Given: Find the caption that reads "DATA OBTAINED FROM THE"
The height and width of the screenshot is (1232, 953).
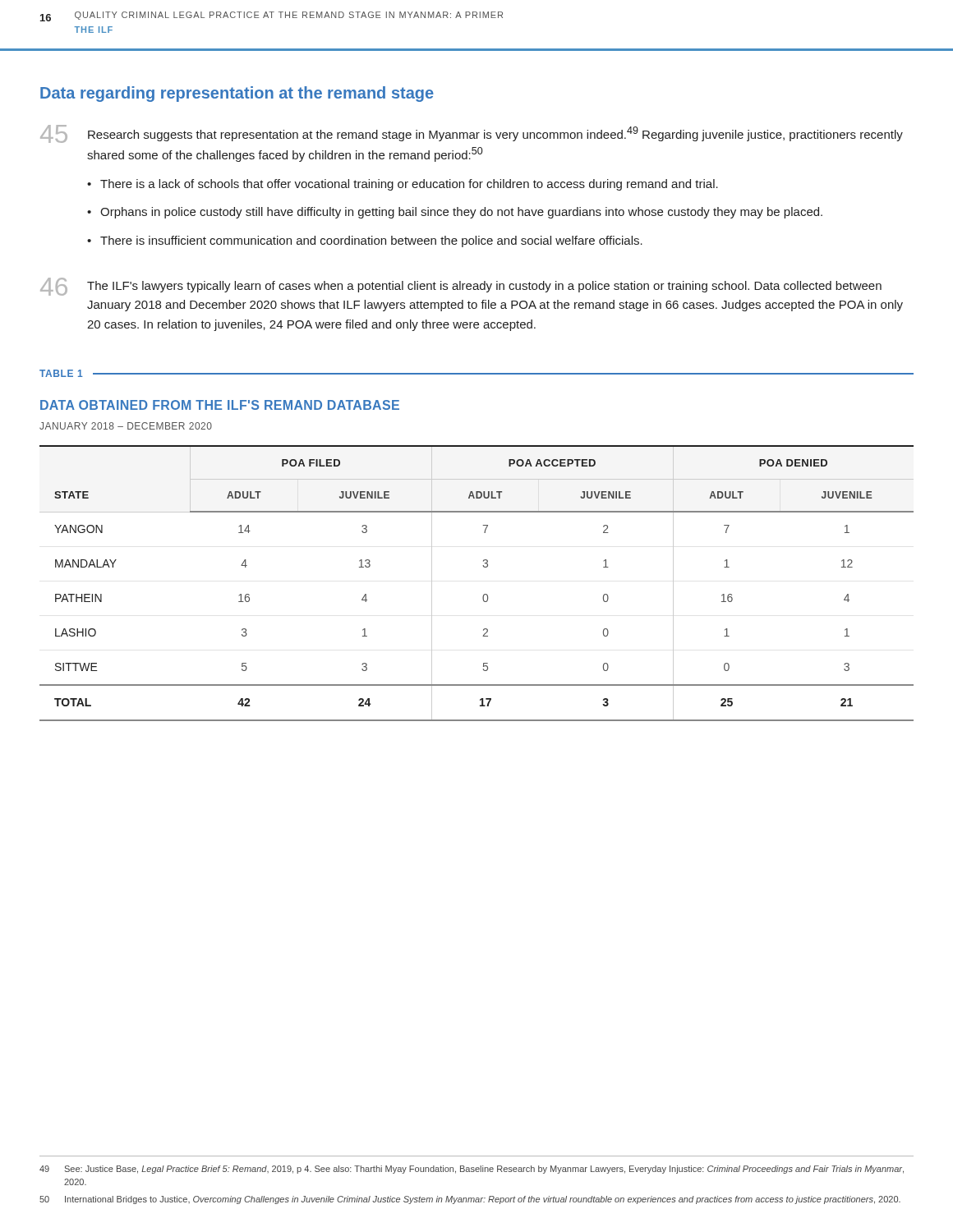Looking at the screenshot, I should [x=220, y=405].
